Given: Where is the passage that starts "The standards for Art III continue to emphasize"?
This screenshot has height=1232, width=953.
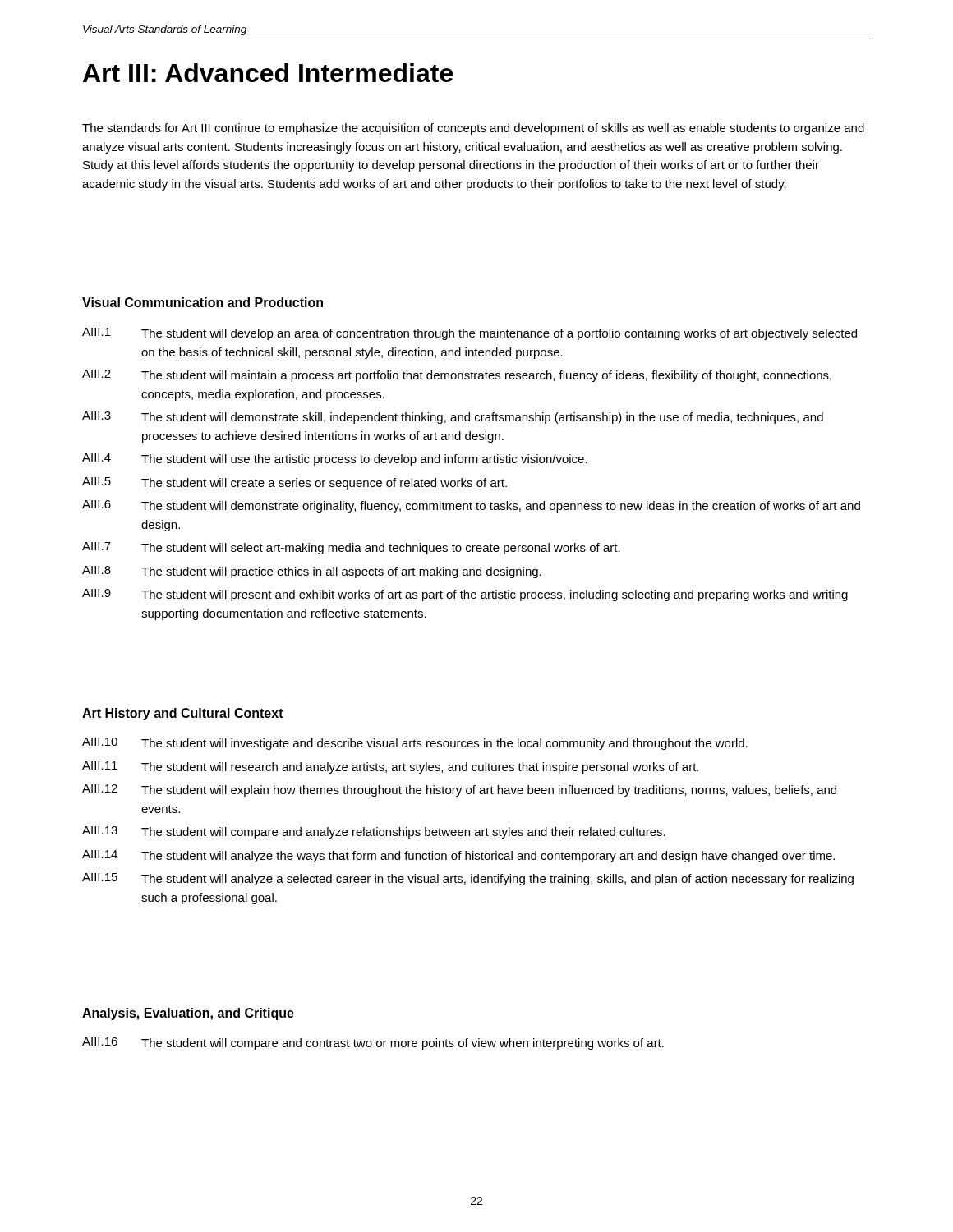Looking at the screenshot, I should click(473, 155).
